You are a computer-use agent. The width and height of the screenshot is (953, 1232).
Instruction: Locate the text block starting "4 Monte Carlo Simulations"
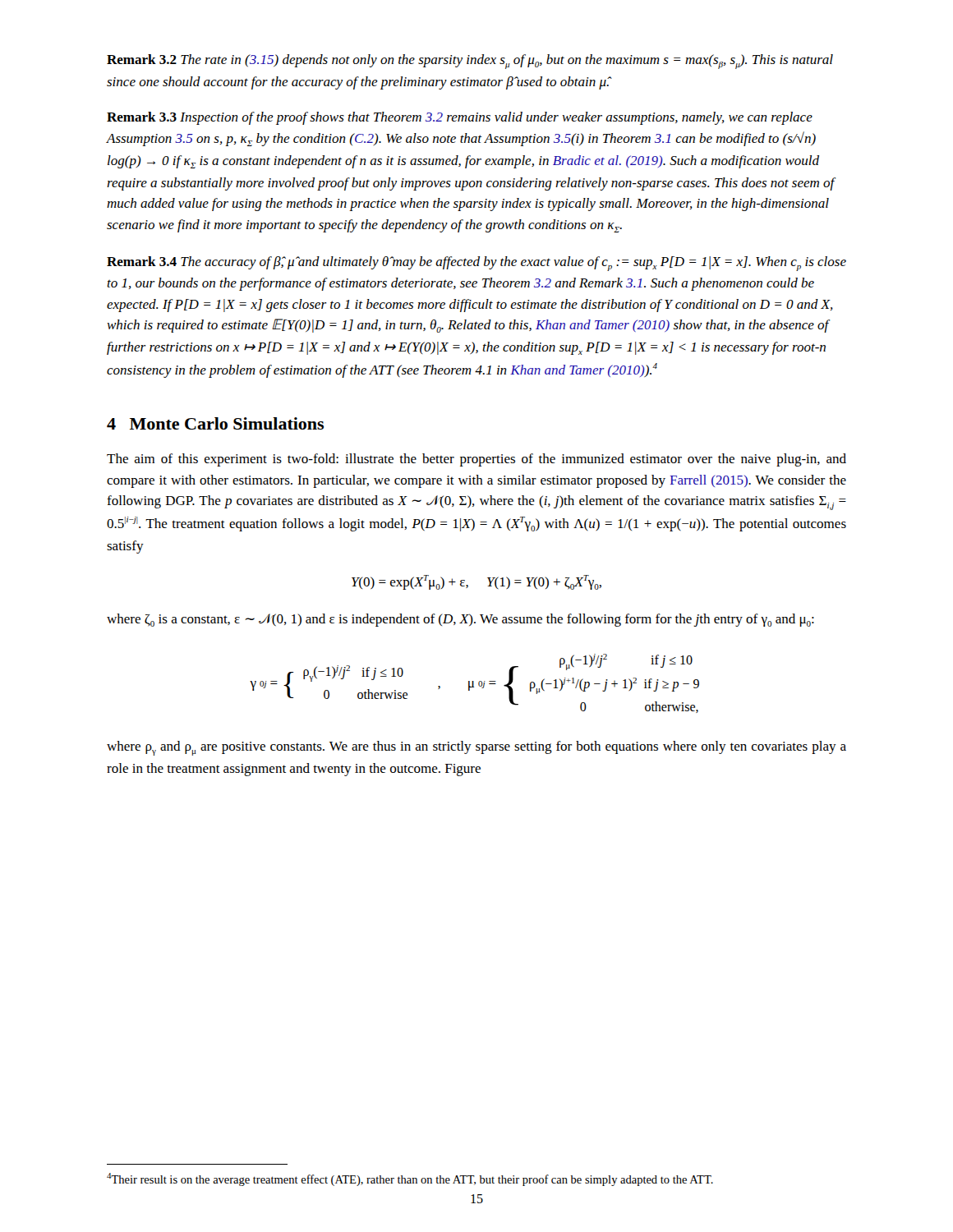(216, 424)
